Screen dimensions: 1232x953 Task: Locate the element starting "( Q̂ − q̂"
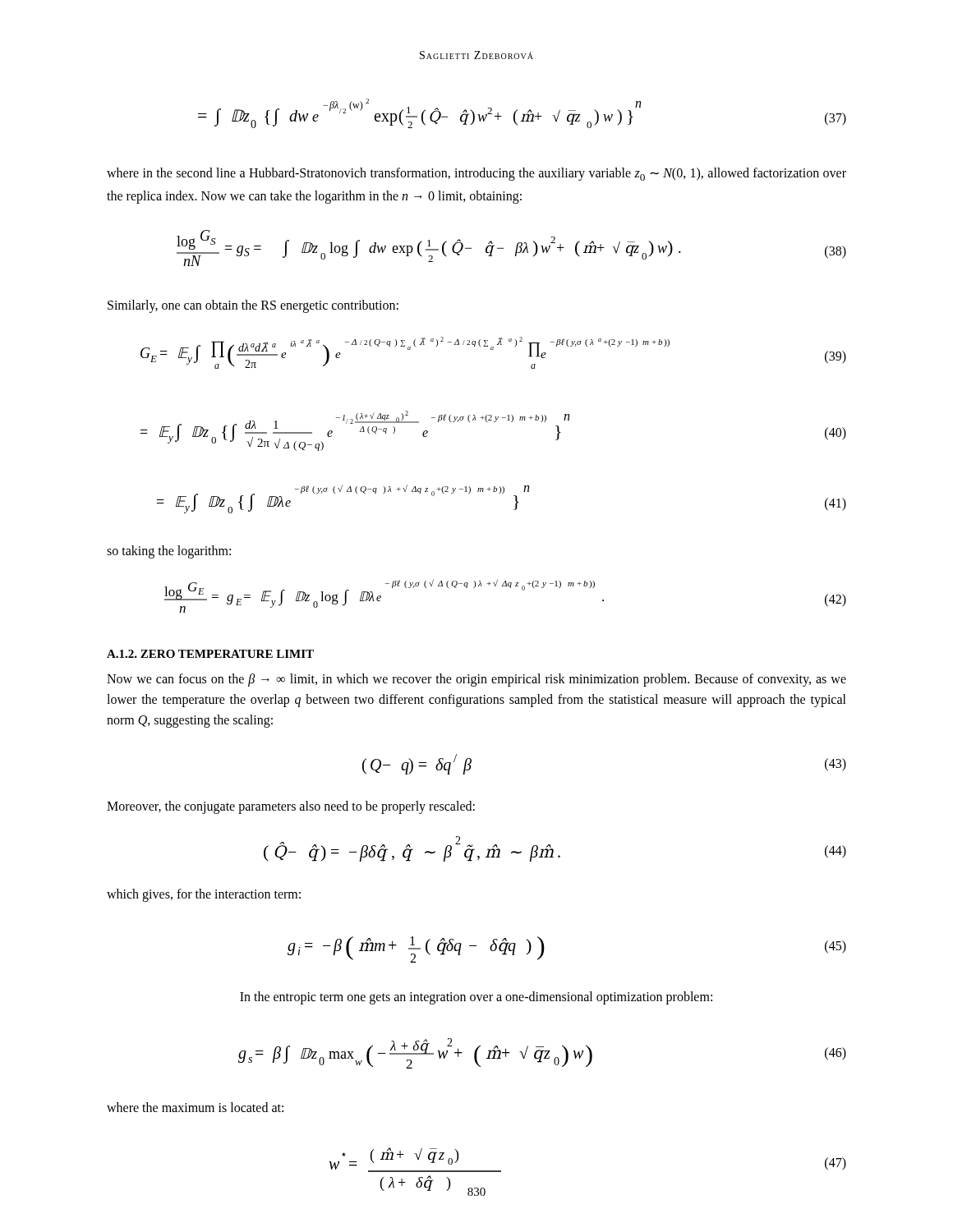click(555, 851)
